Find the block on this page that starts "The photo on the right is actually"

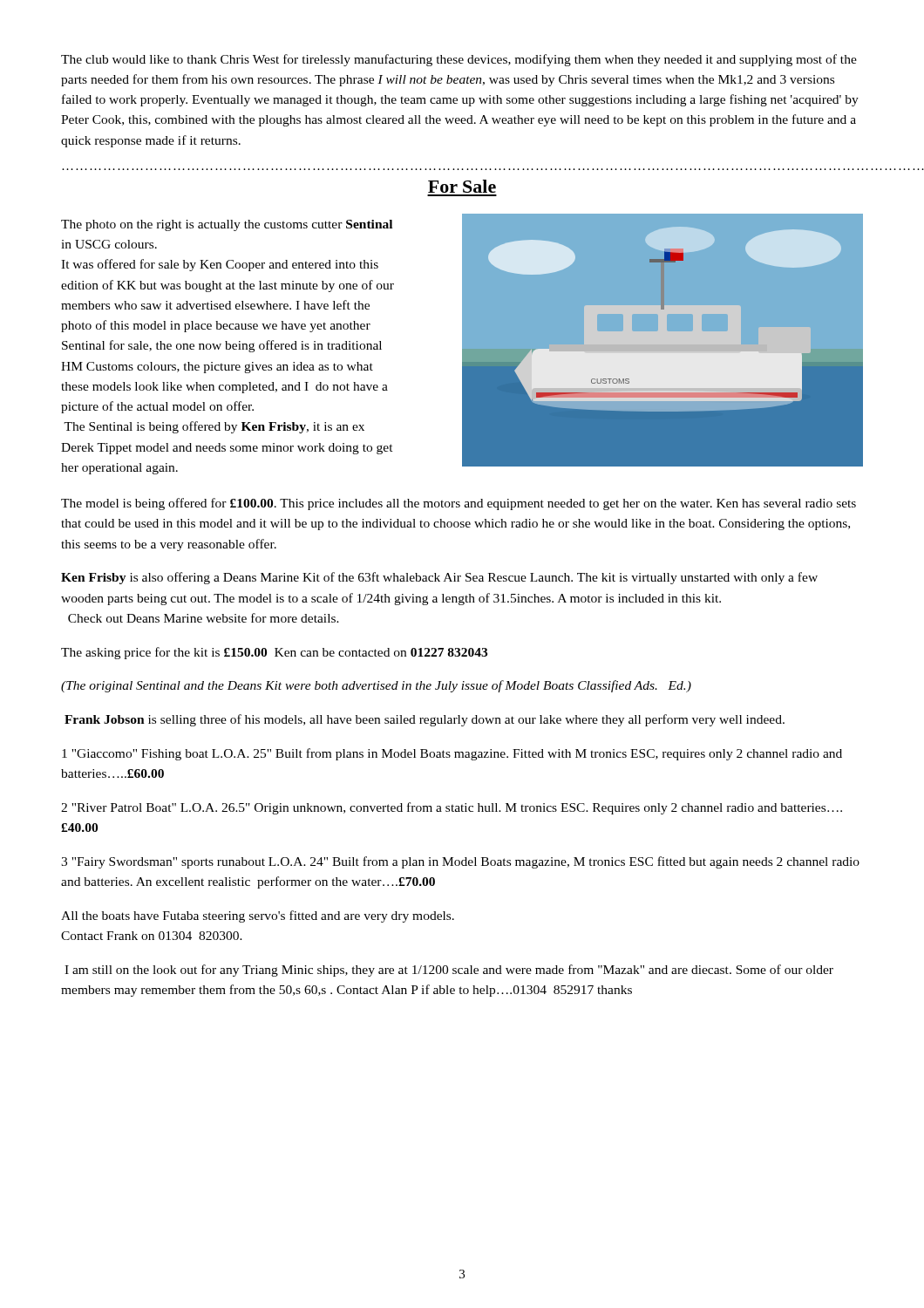(x=231, y=345)
